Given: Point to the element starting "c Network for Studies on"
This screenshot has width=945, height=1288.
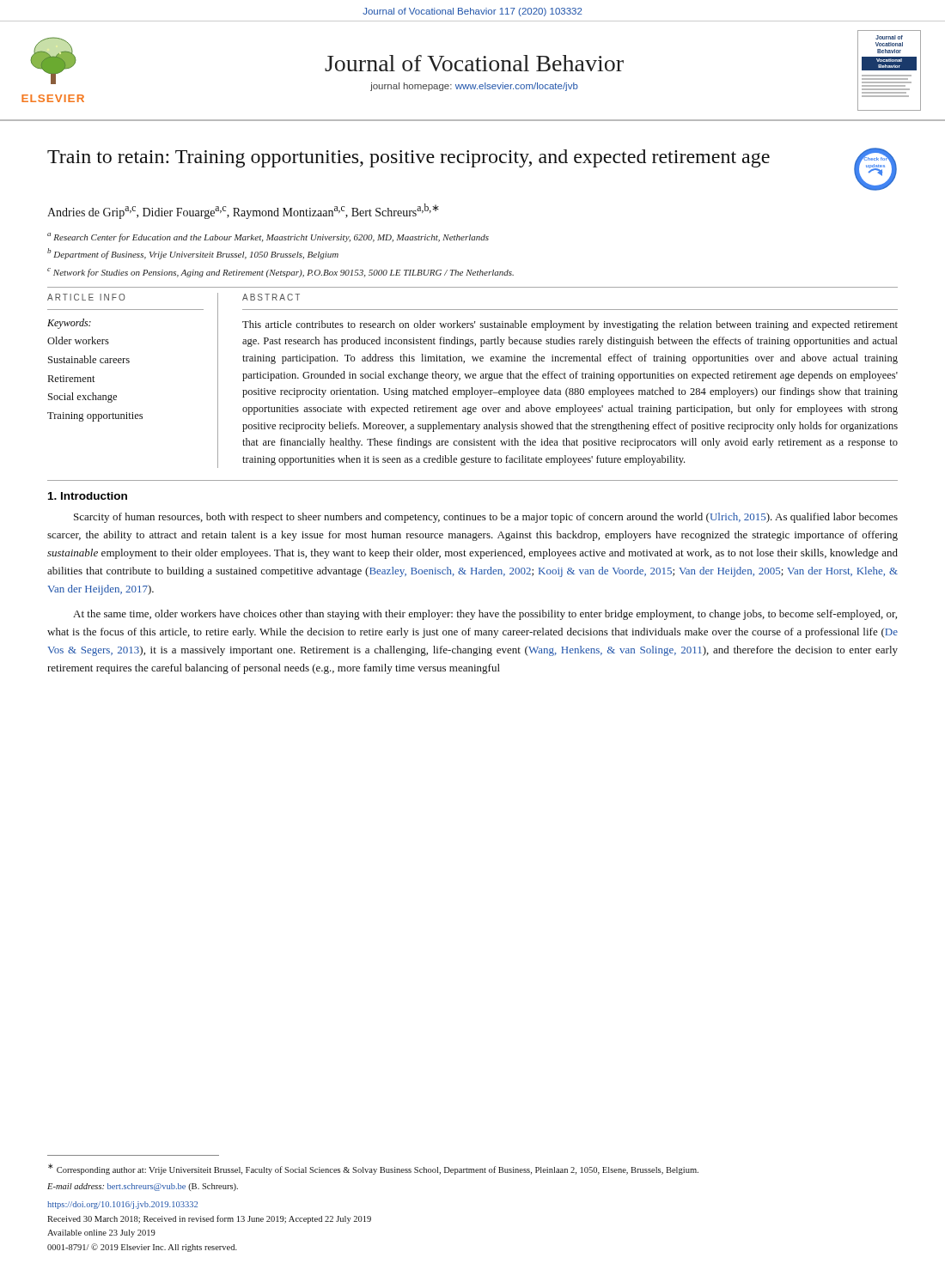Looking at the screenshot, I should (281, 271).
